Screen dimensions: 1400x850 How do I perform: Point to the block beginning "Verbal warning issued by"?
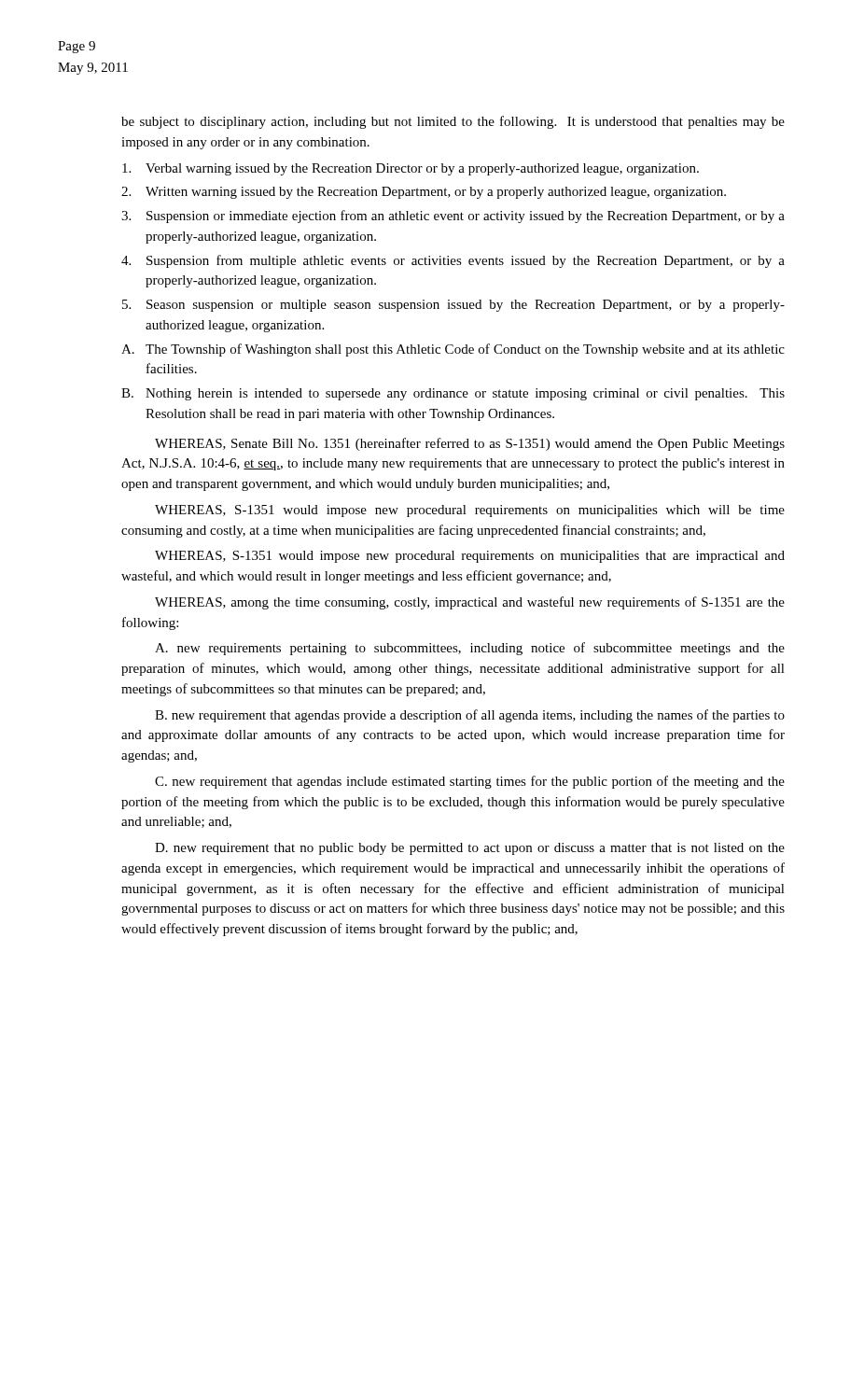410,168
